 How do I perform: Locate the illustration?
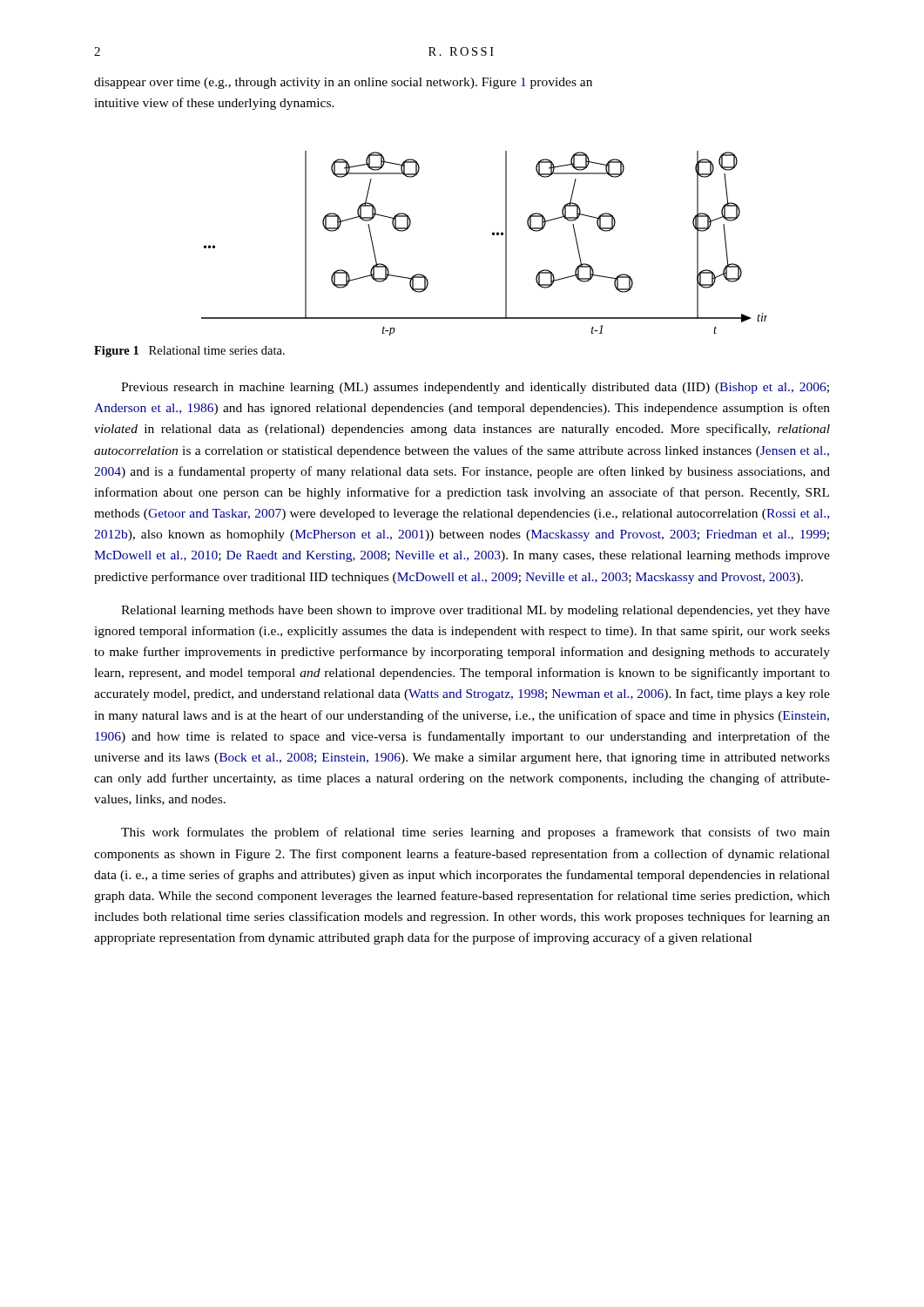(x=462, y=238)
